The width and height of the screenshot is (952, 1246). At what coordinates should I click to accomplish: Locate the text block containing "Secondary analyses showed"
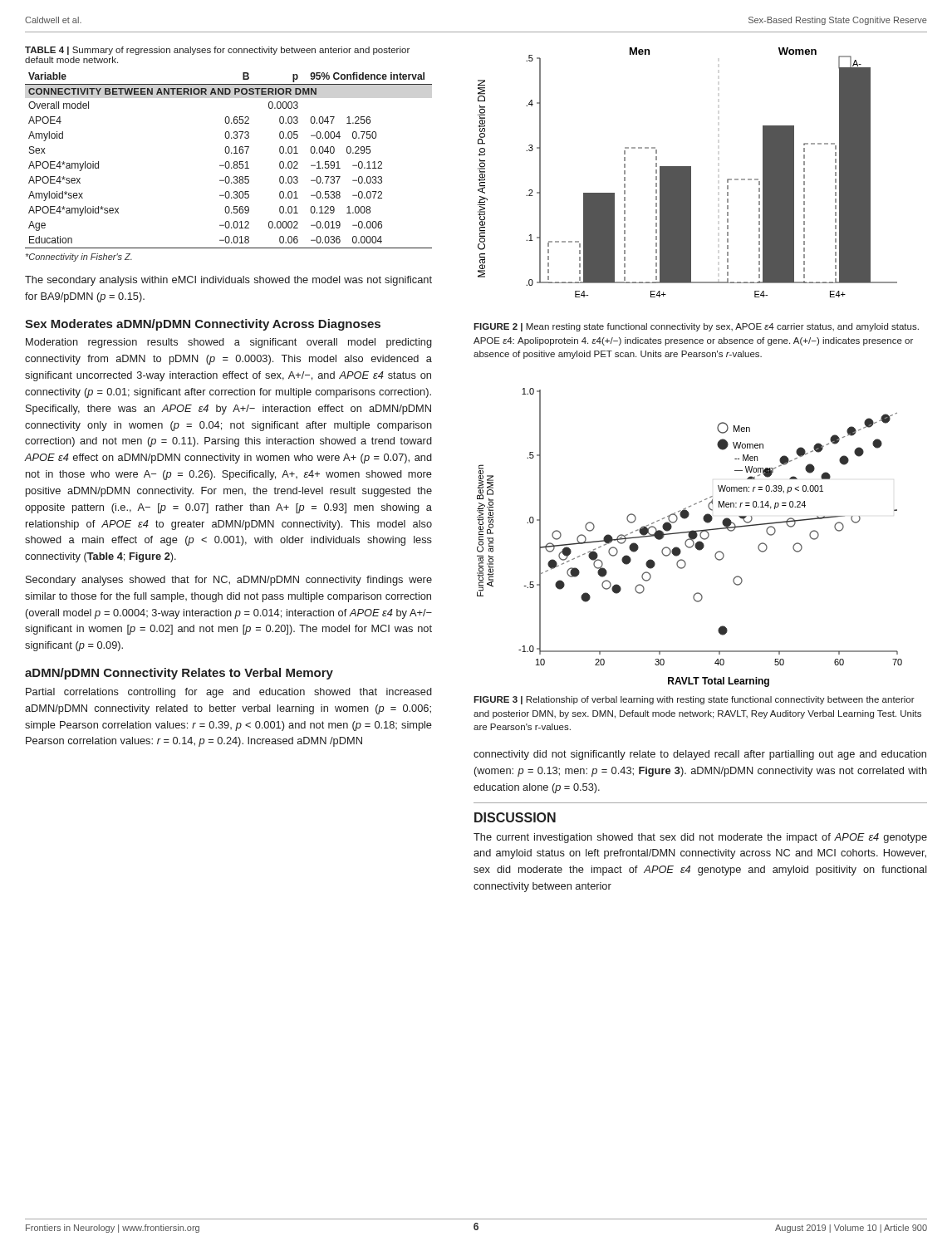coord(228,612)
